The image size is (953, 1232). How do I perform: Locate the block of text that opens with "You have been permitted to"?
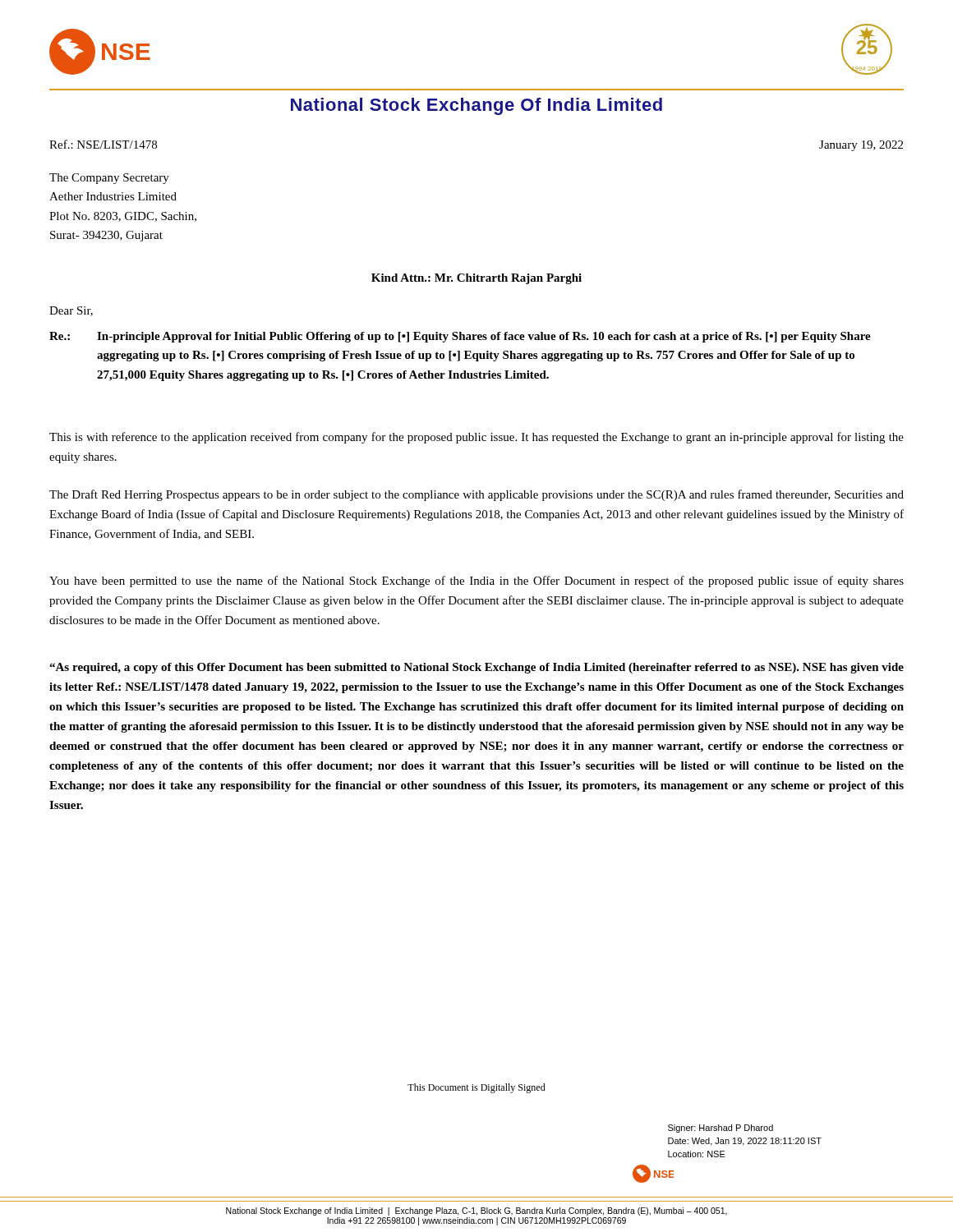pos(476,600)
